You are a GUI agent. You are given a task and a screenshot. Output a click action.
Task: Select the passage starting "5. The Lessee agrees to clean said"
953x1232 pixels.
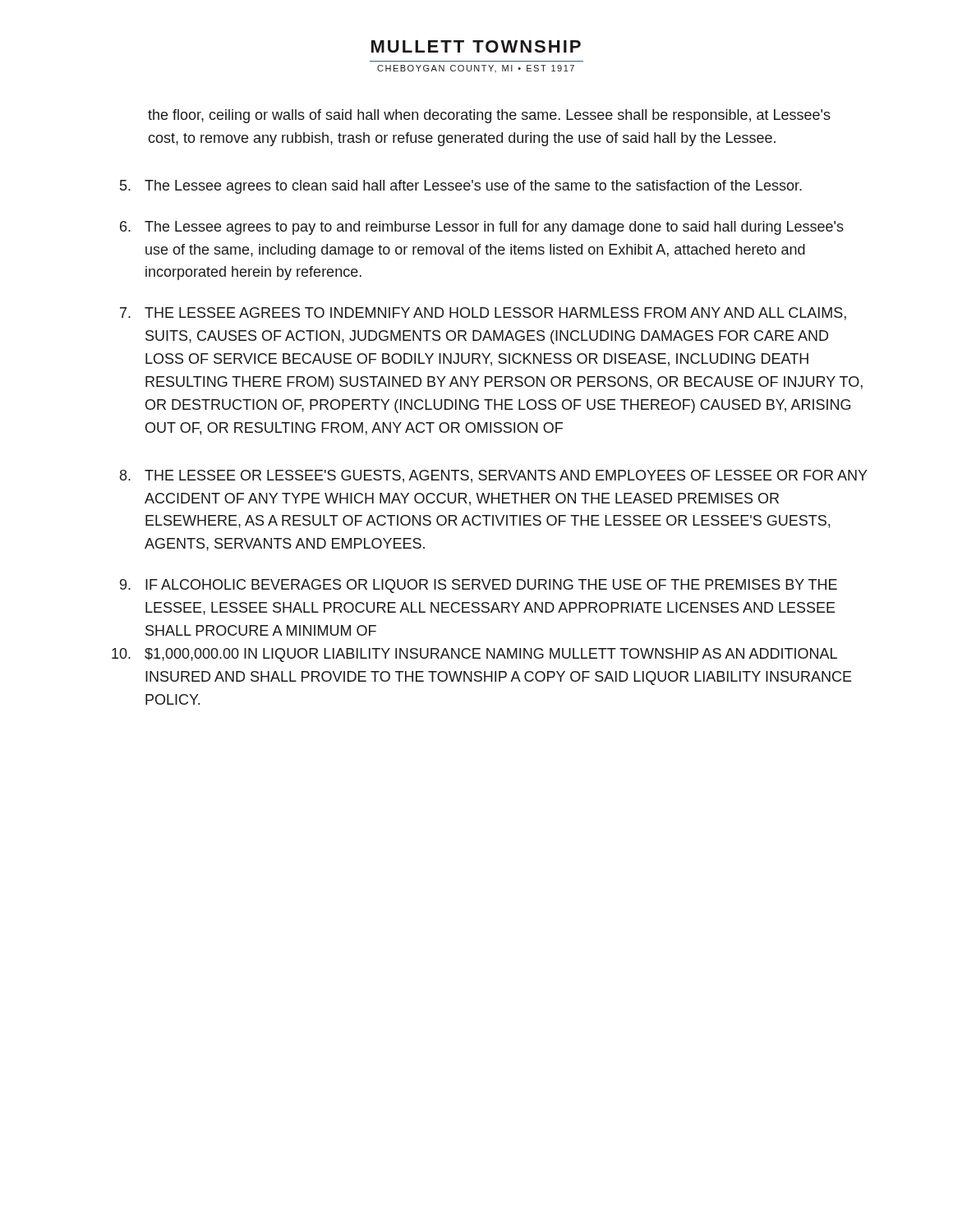tap(476, 186)
